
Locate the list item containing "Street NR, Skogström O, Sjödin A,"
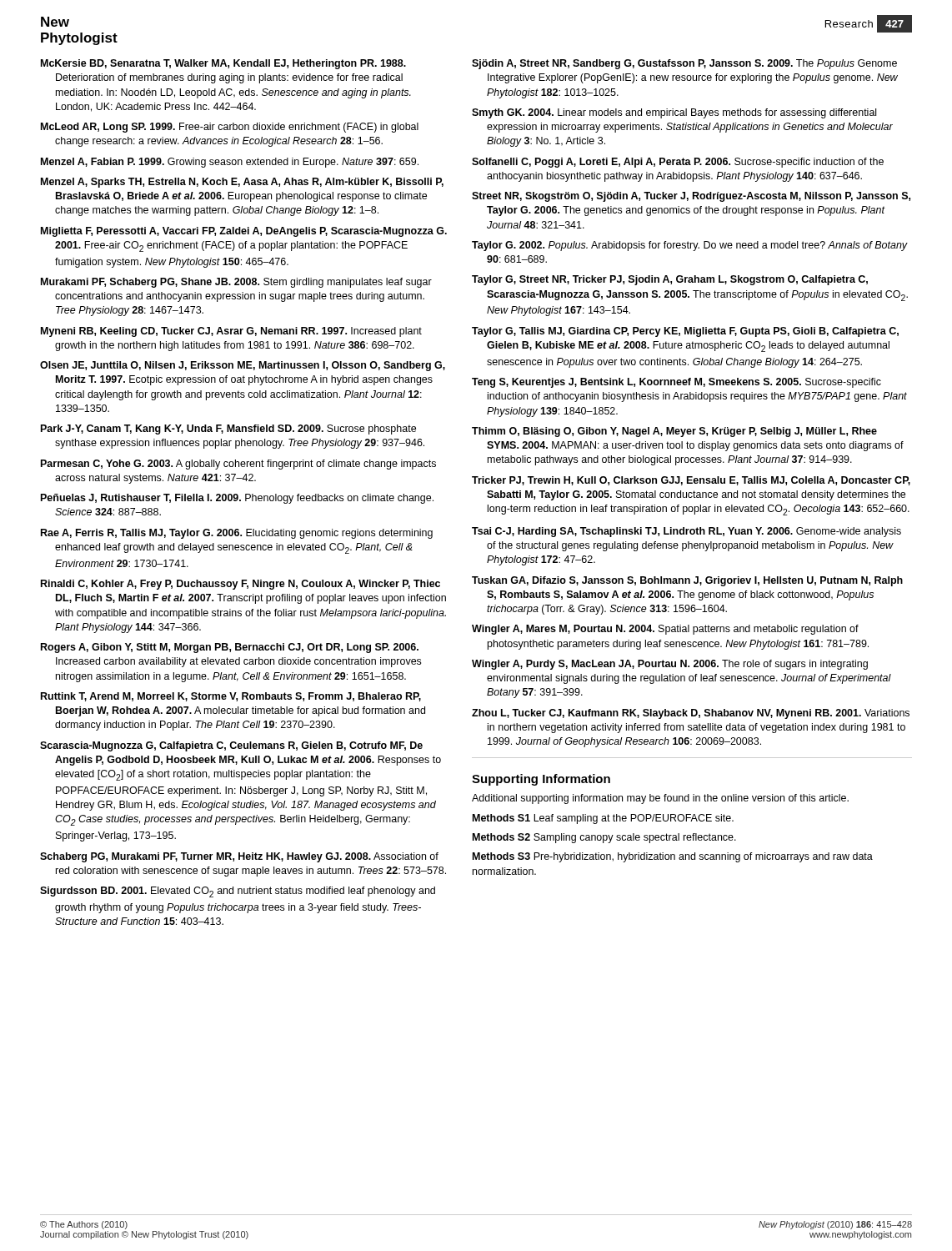click(x=691, y=210)
